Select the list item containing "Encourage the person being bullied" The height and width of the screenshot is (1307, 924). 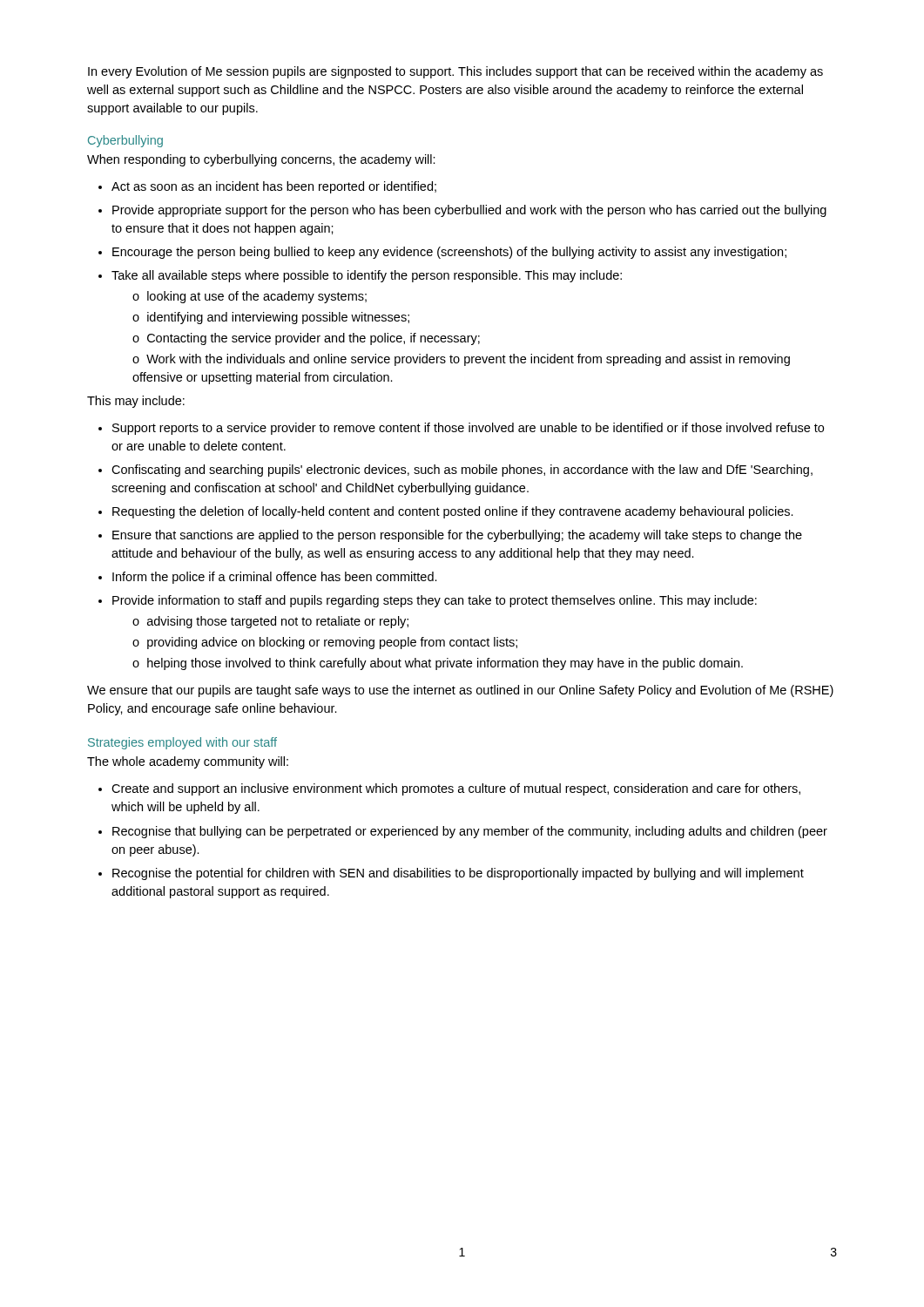click(x=462, y=252)
